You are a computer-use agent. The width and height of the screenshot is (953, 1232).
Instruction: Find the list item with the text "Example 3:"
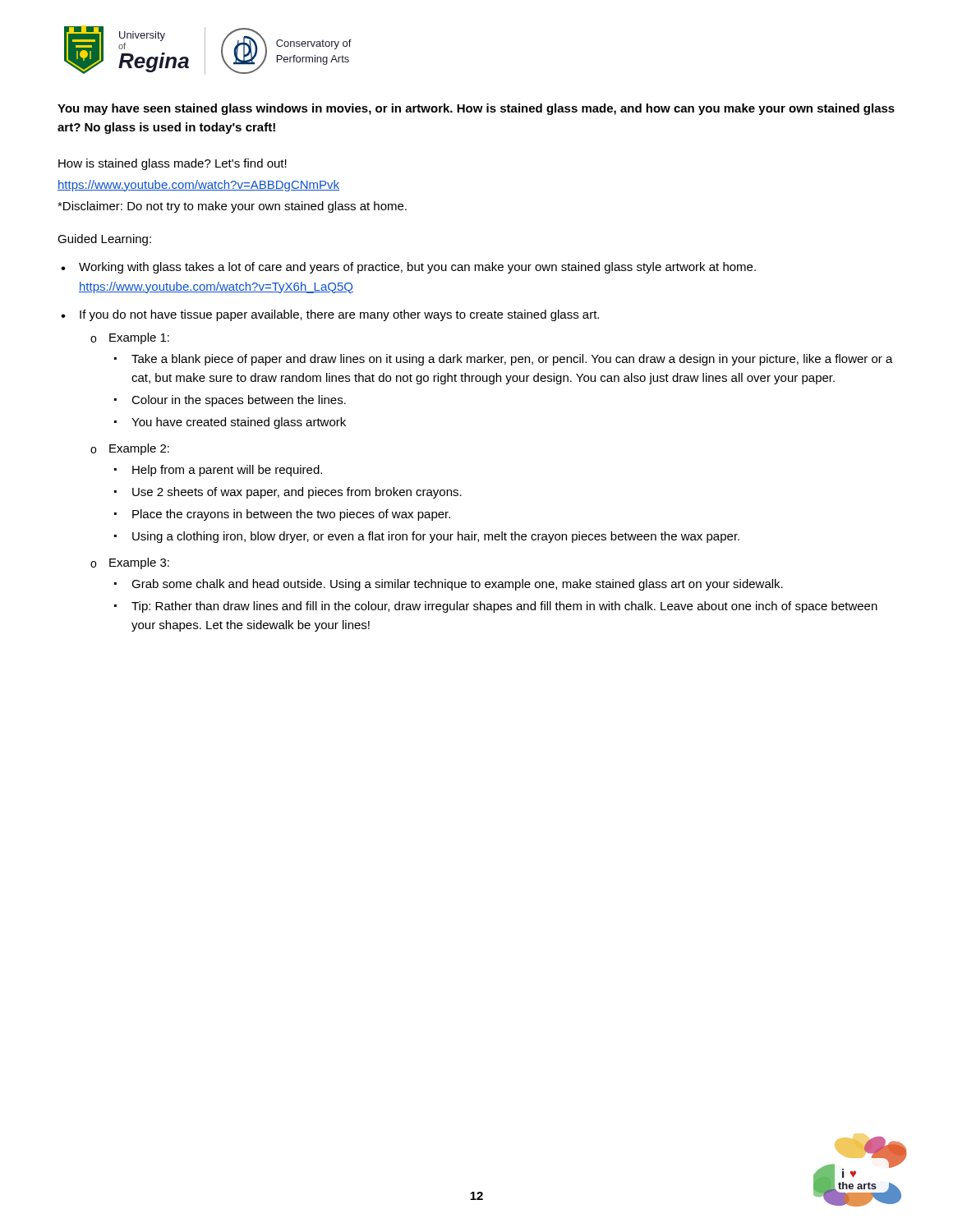(139, 562)
